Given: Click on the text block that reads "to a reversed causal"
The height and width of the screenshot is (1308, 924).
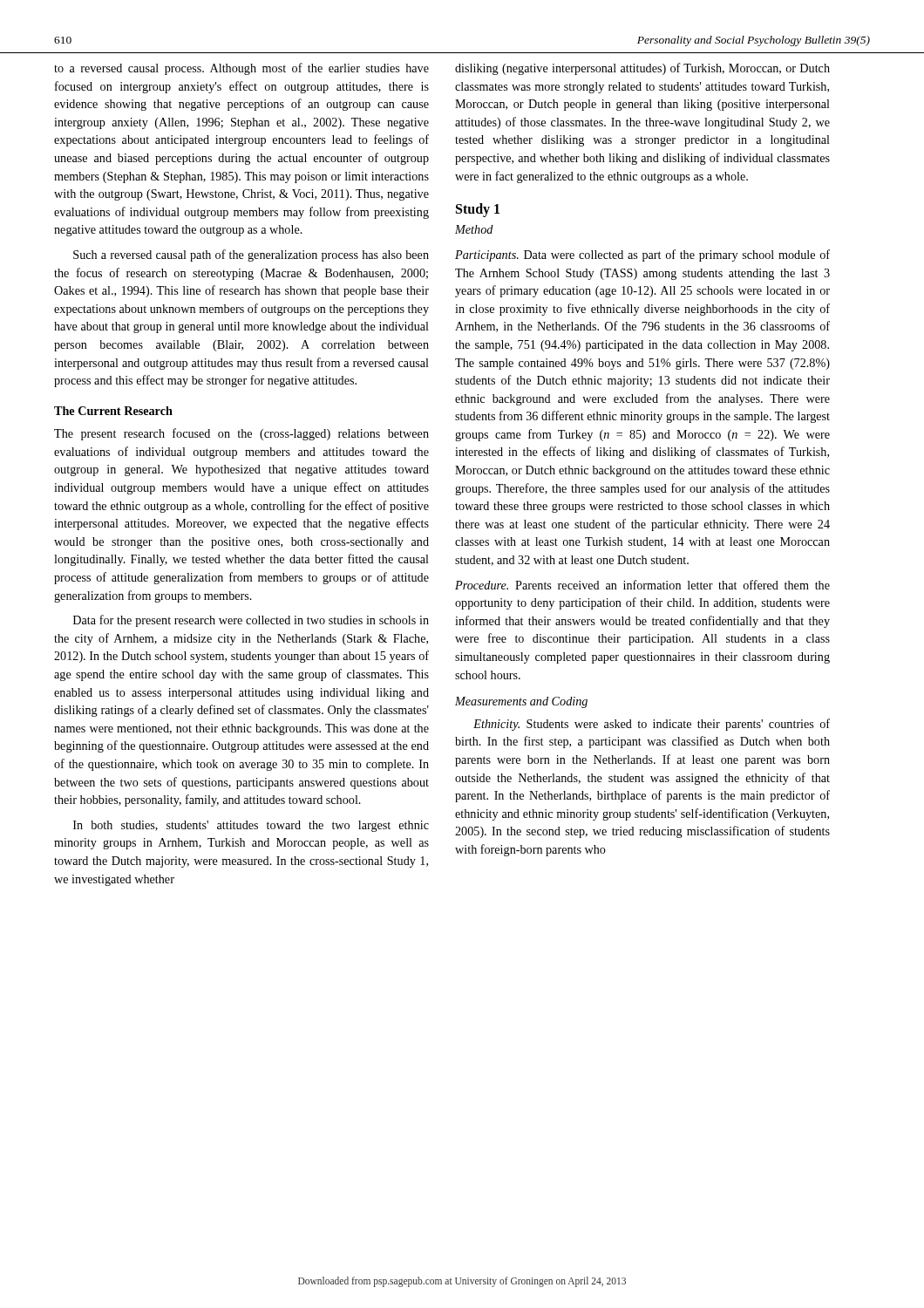Looking at the screenshot, I should pos(241,149).
